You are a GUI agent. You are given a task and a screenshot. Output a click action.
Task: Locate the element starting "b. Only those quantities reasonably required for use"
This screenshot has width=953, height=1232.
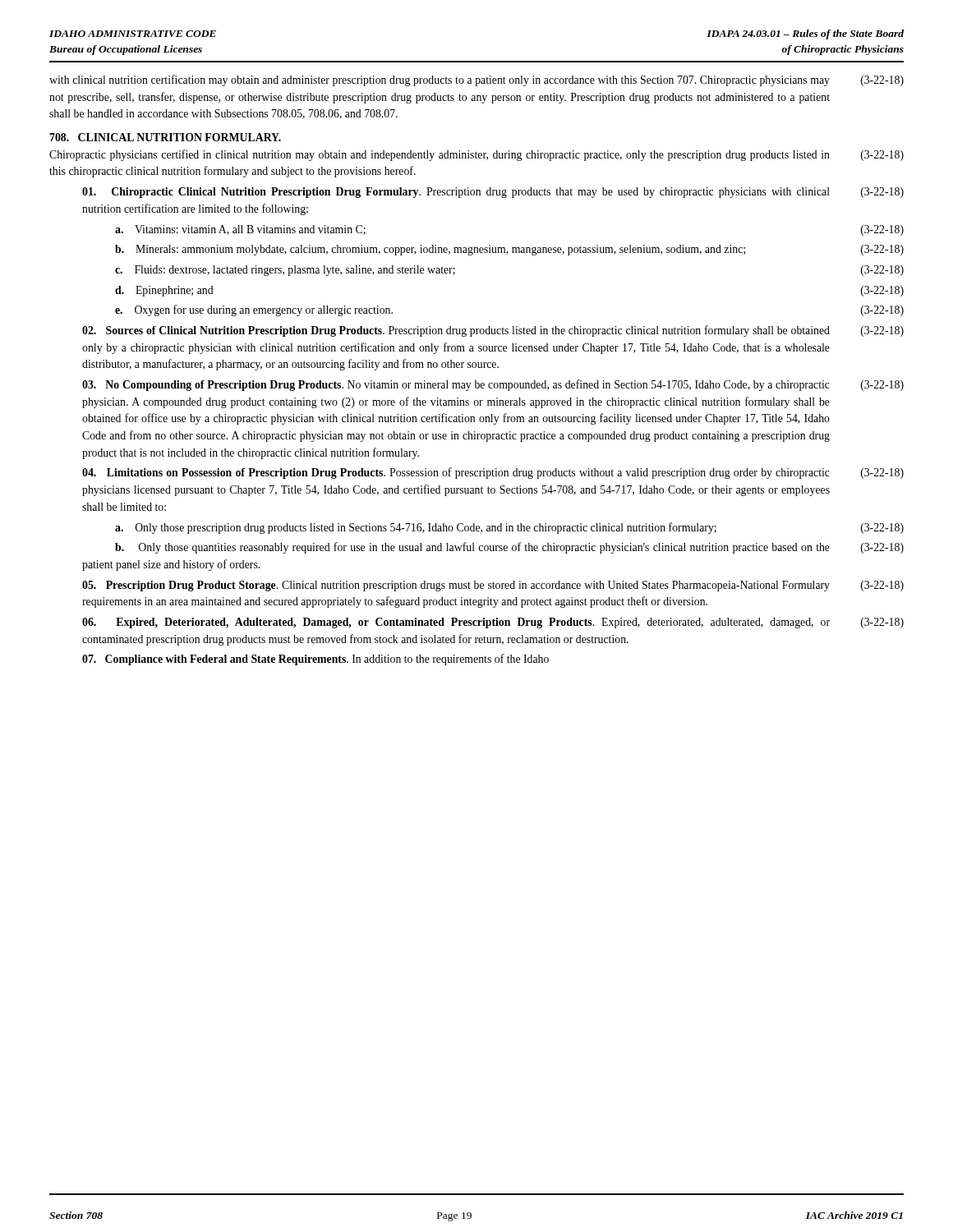pyautogui.click(x=493, y=557)
